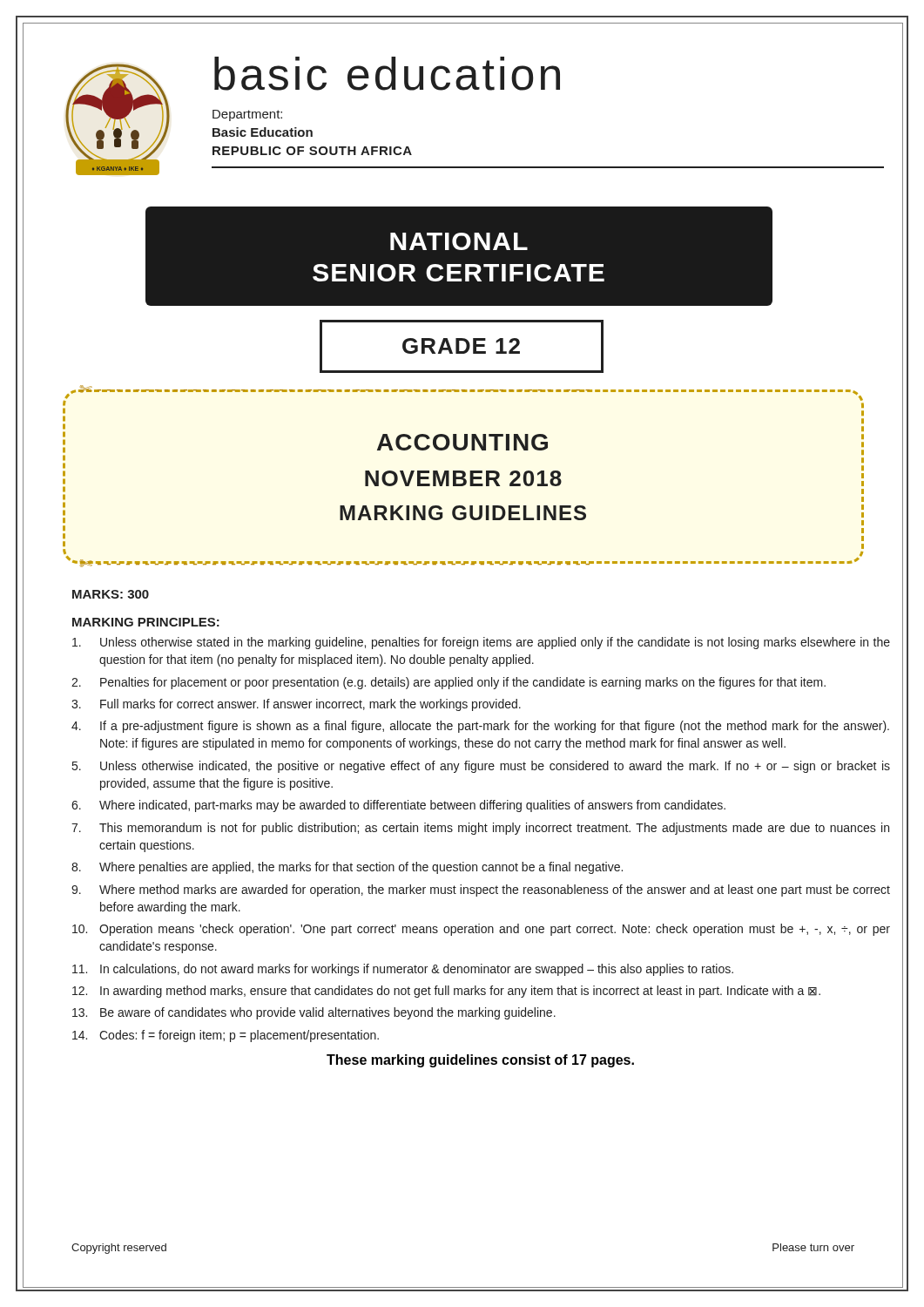The width and height of the screenshot is (924, 1307).
Task: Navigate to the element starting "3. Full marks for correct answer. If"
Action: [481, 704]
